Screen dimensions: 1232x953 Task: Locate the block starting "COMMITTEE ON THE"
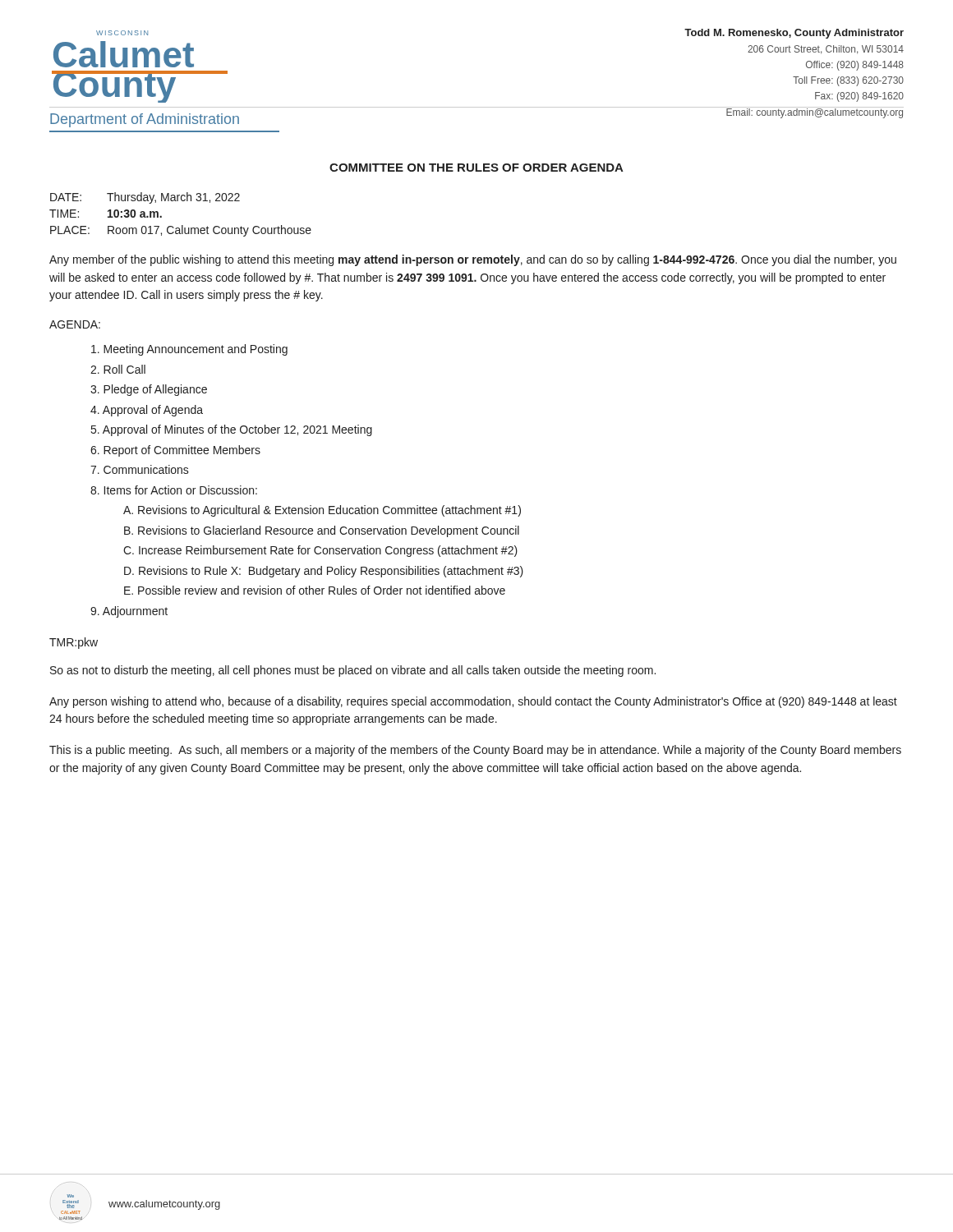476,167
